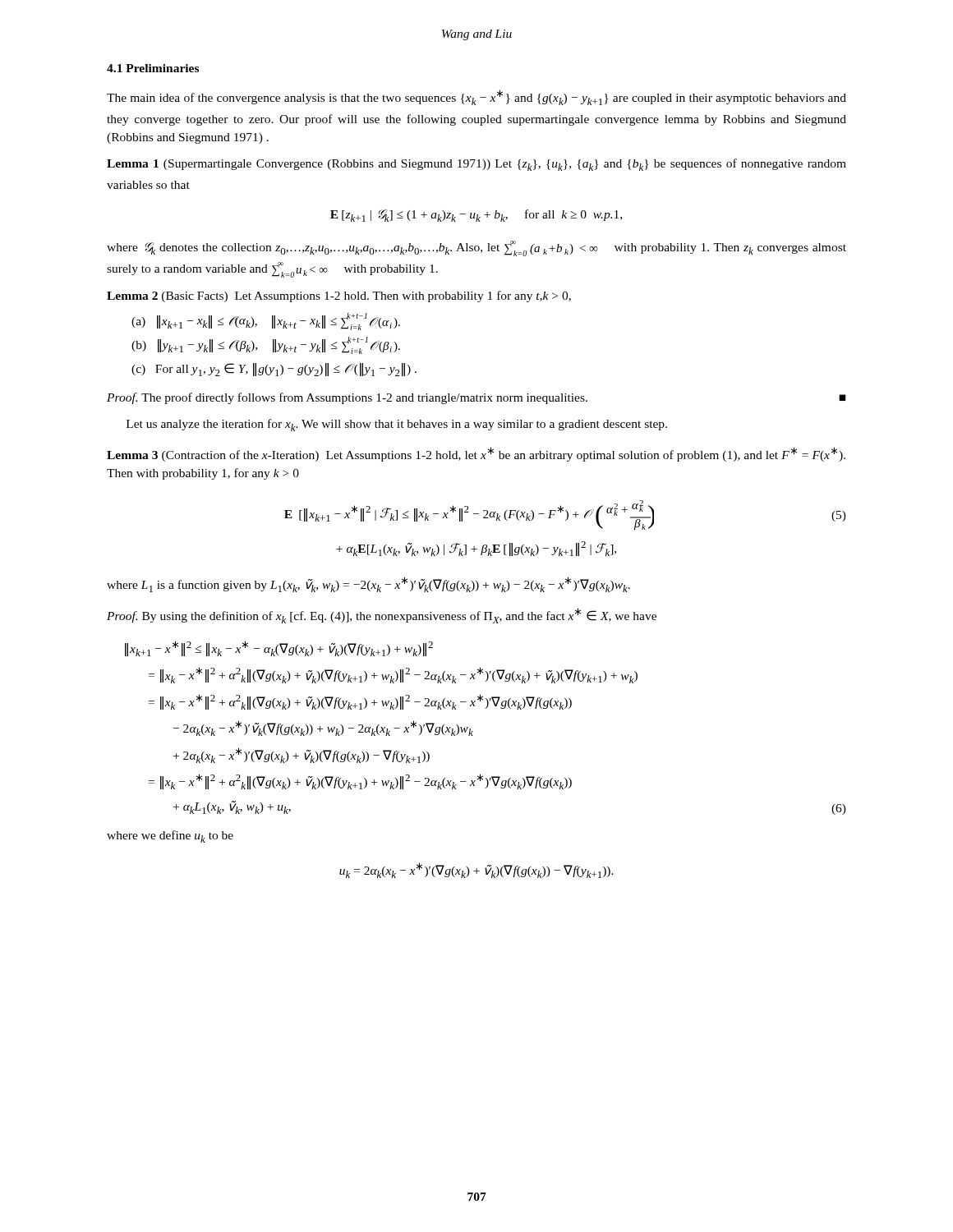
Task: Locate the element starting "Lemma 1 (Supermartingale Convergence (Robbins and"
Action: click(476, 174)
